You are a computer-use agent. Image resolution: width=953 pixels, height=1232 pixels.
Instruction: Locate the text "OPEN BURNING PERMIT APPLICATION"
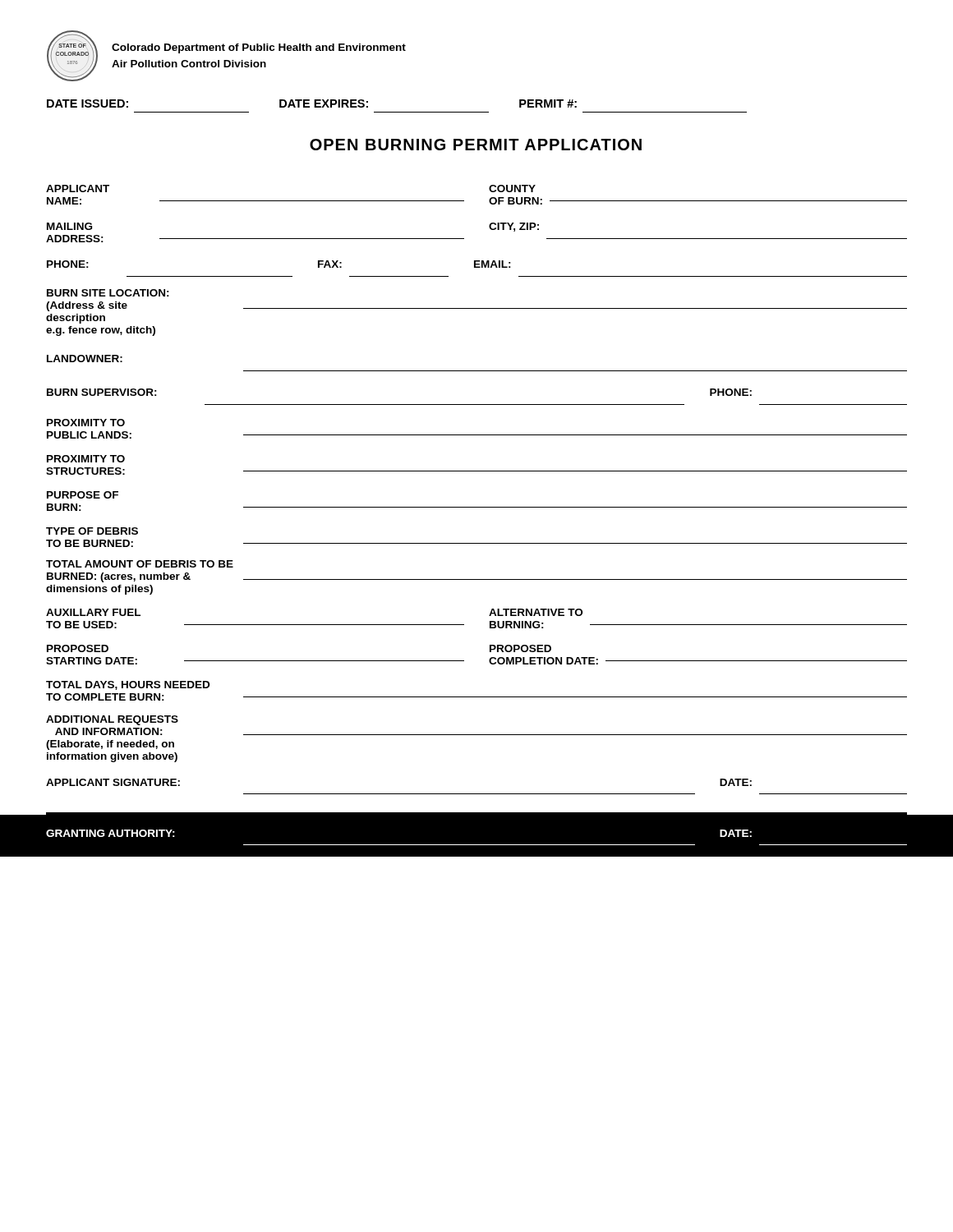coord(476,145)
